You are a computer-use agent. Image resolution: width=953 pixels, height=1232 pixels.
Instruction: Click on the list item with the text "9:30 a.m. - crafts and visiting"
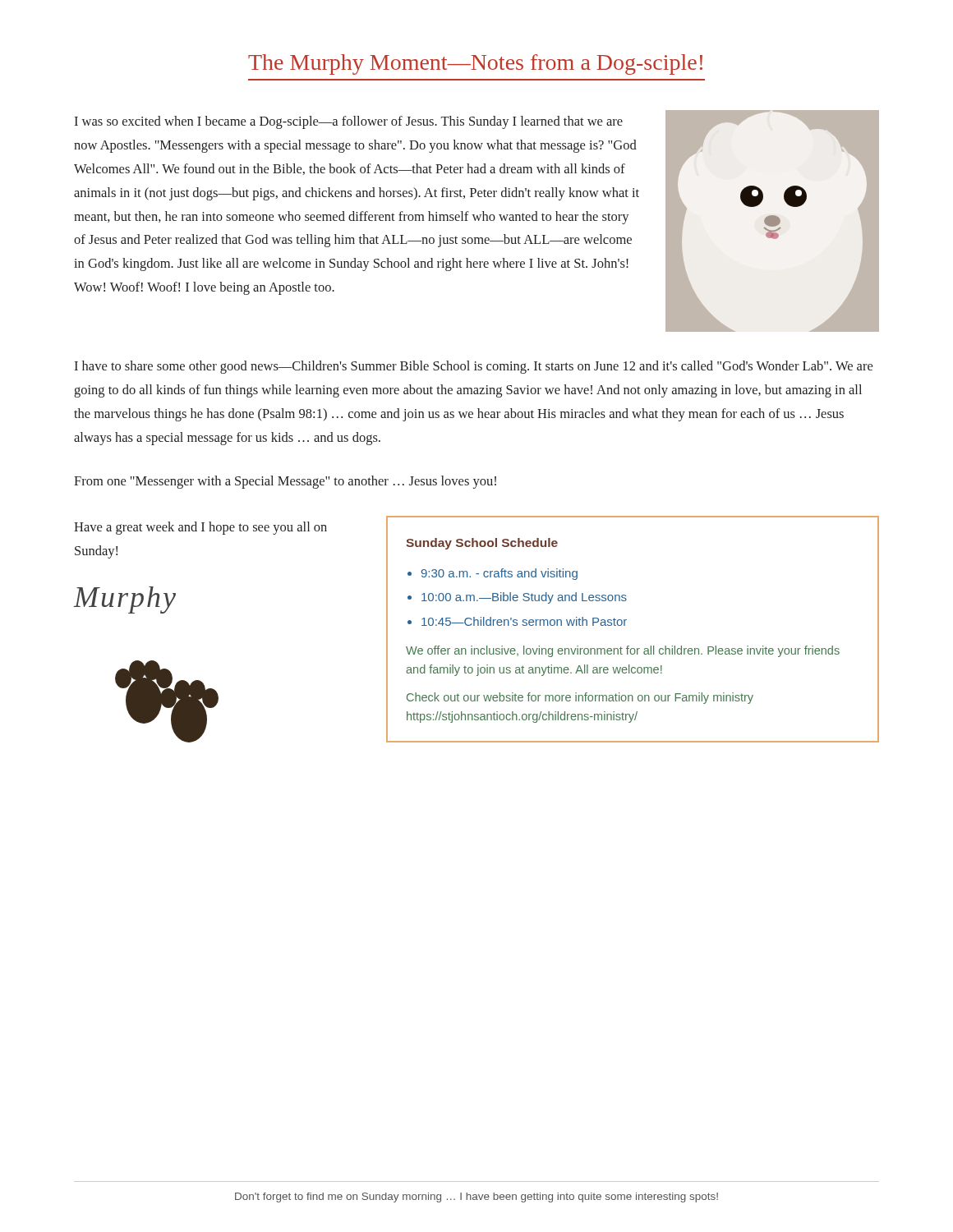(x=499, y=573)
